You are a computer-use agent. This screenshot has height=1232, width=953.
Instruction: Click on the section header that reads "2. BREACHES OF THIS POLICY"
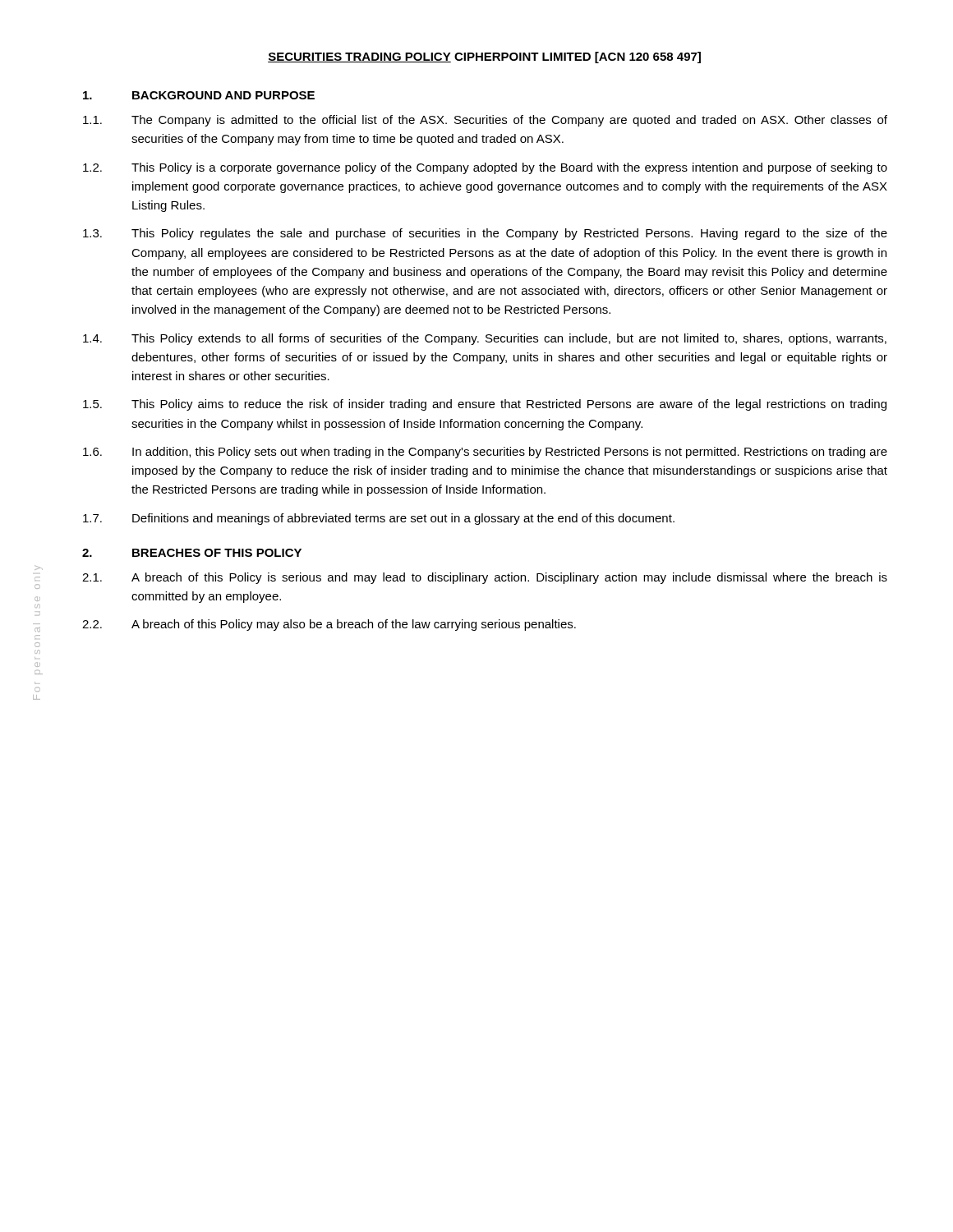192,552
